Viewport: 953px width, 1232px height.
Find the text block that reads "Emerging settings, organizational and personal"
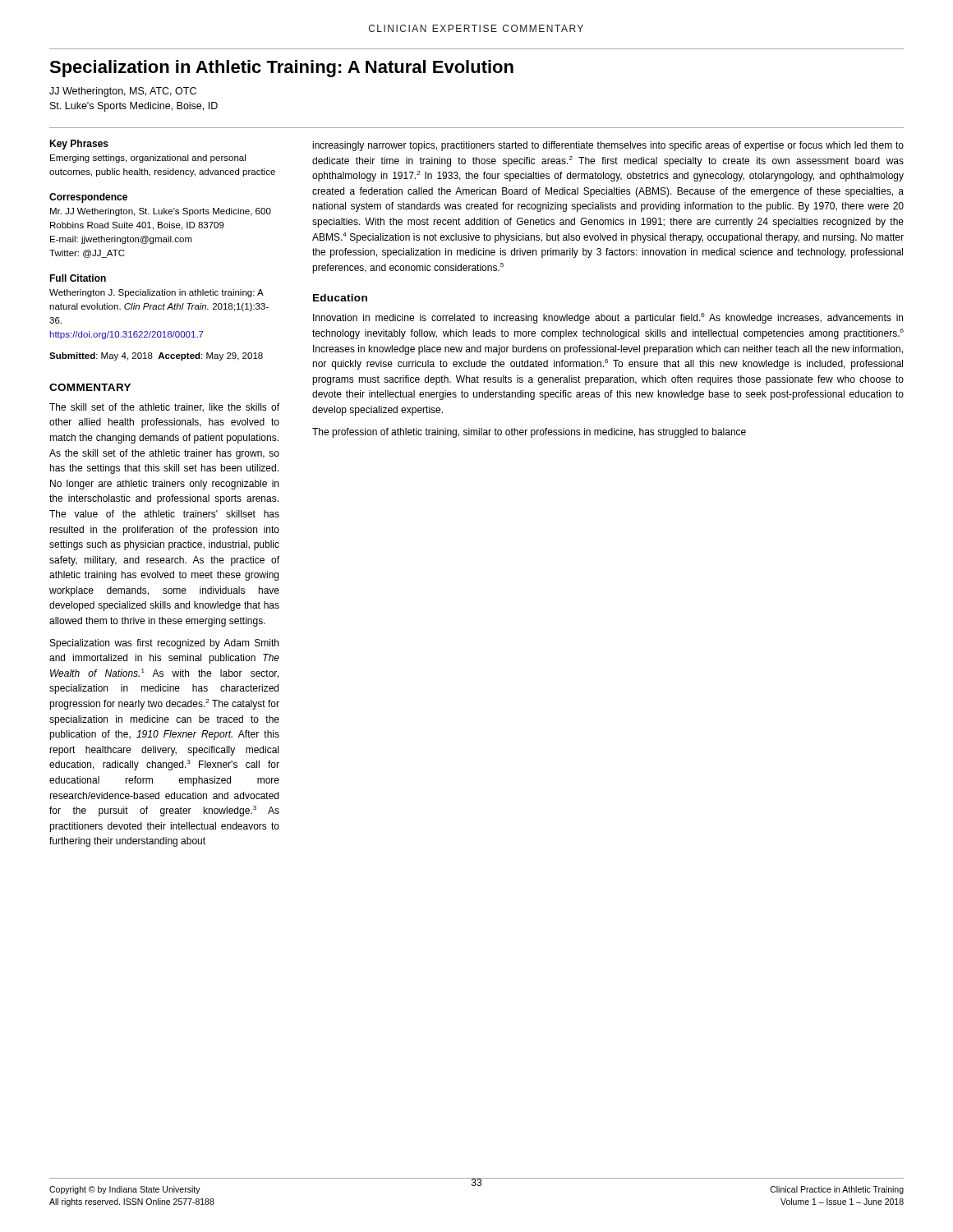pos(162,165)
